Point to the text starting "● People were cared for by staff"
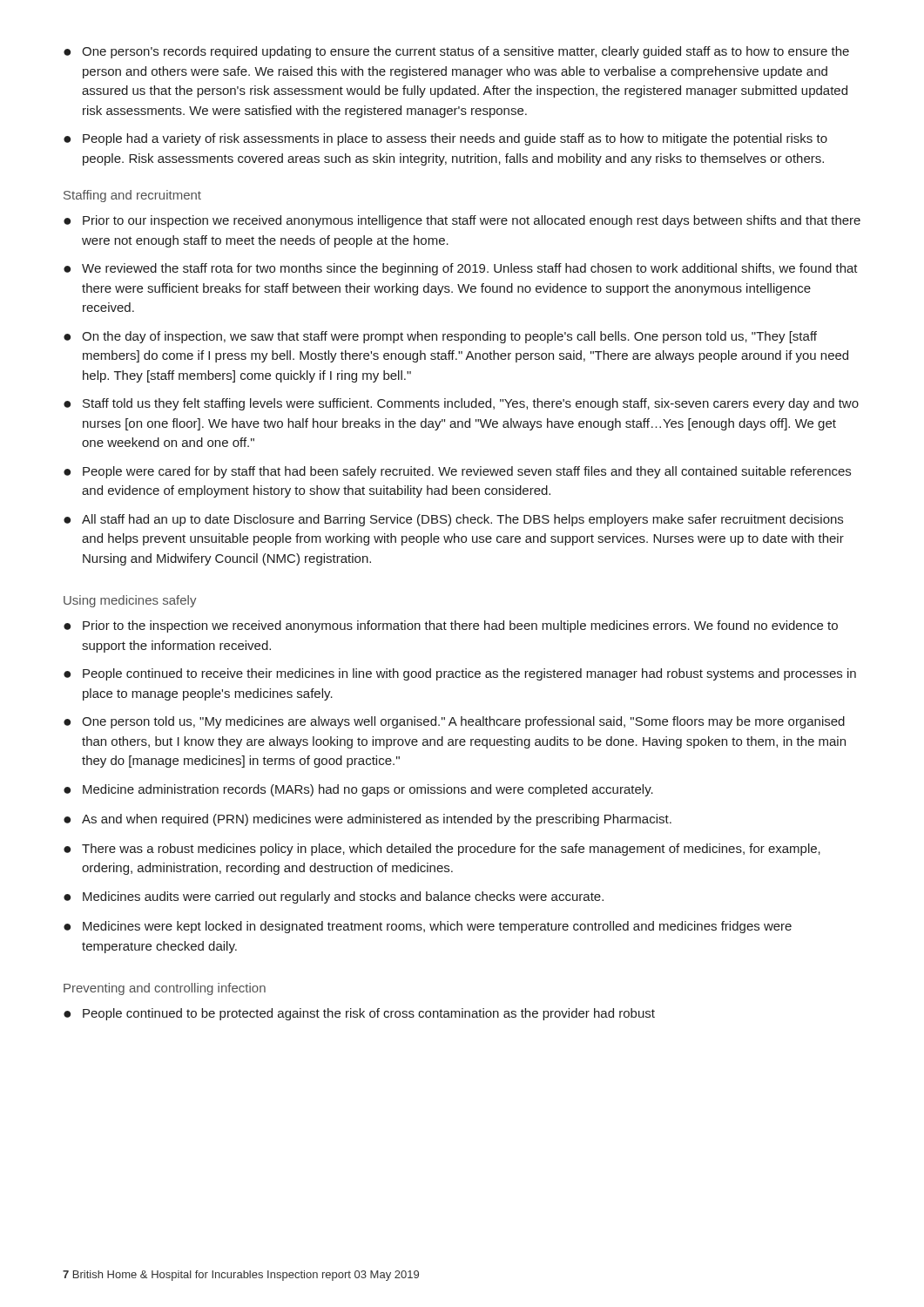The height and width of the screenshot is (1307, 924). 462,481
